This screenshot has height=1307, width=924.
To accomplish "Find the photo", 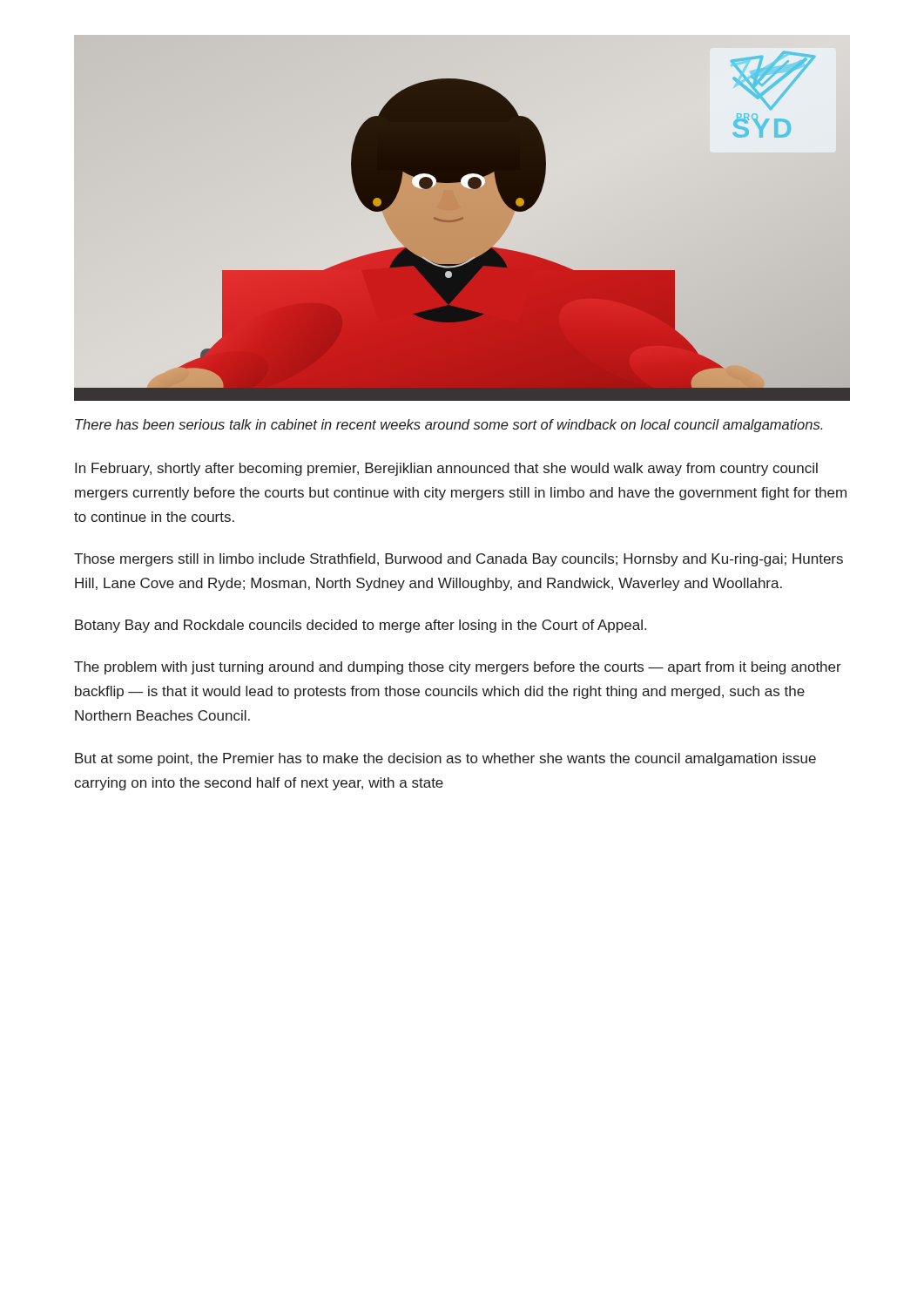I will pos(462,220).
